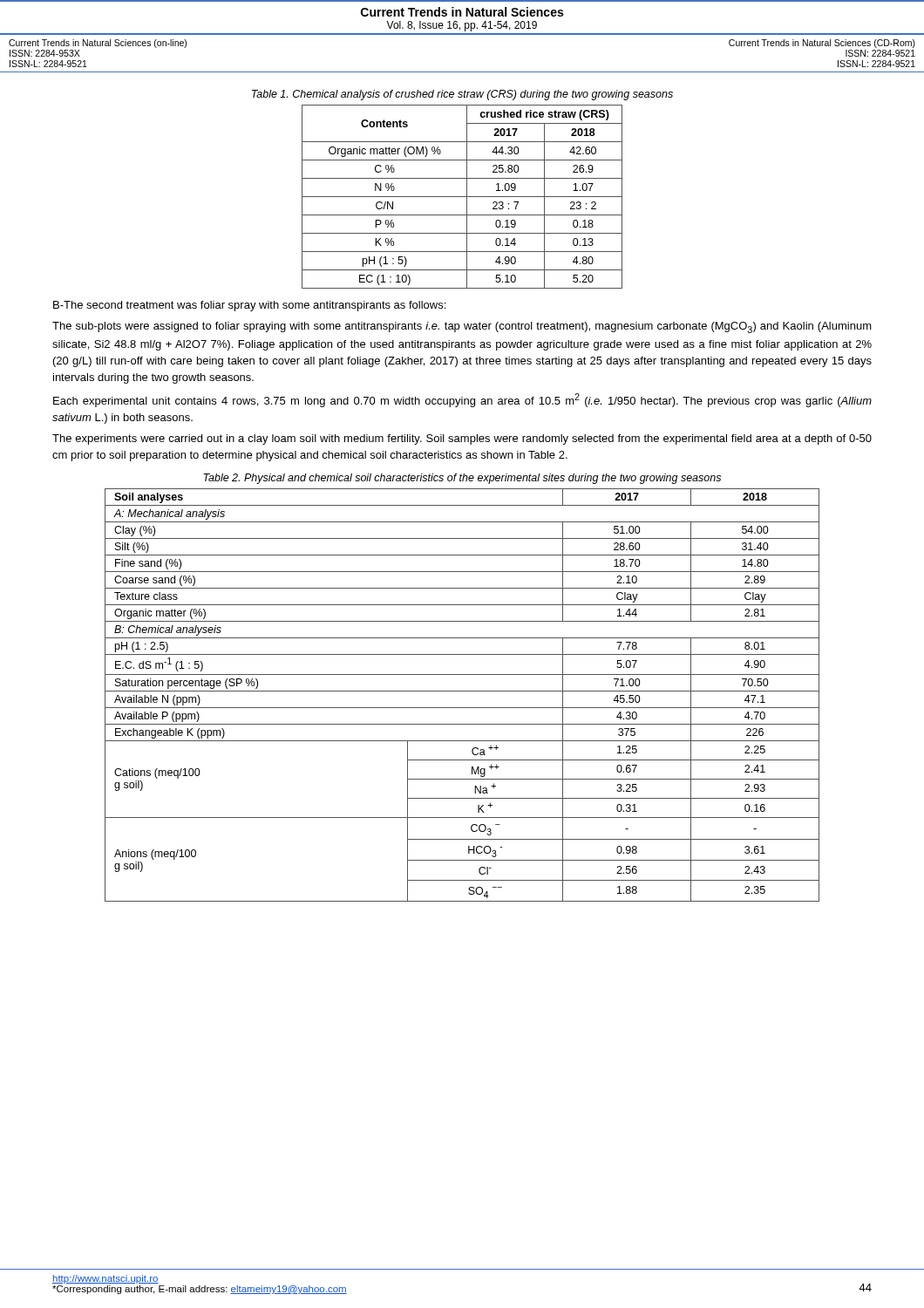Find the passage starting "Table 1. Chemical analysis of crushed rice straw"
The width and height of the screenshot is (924, 1308).
click(462, 94)
